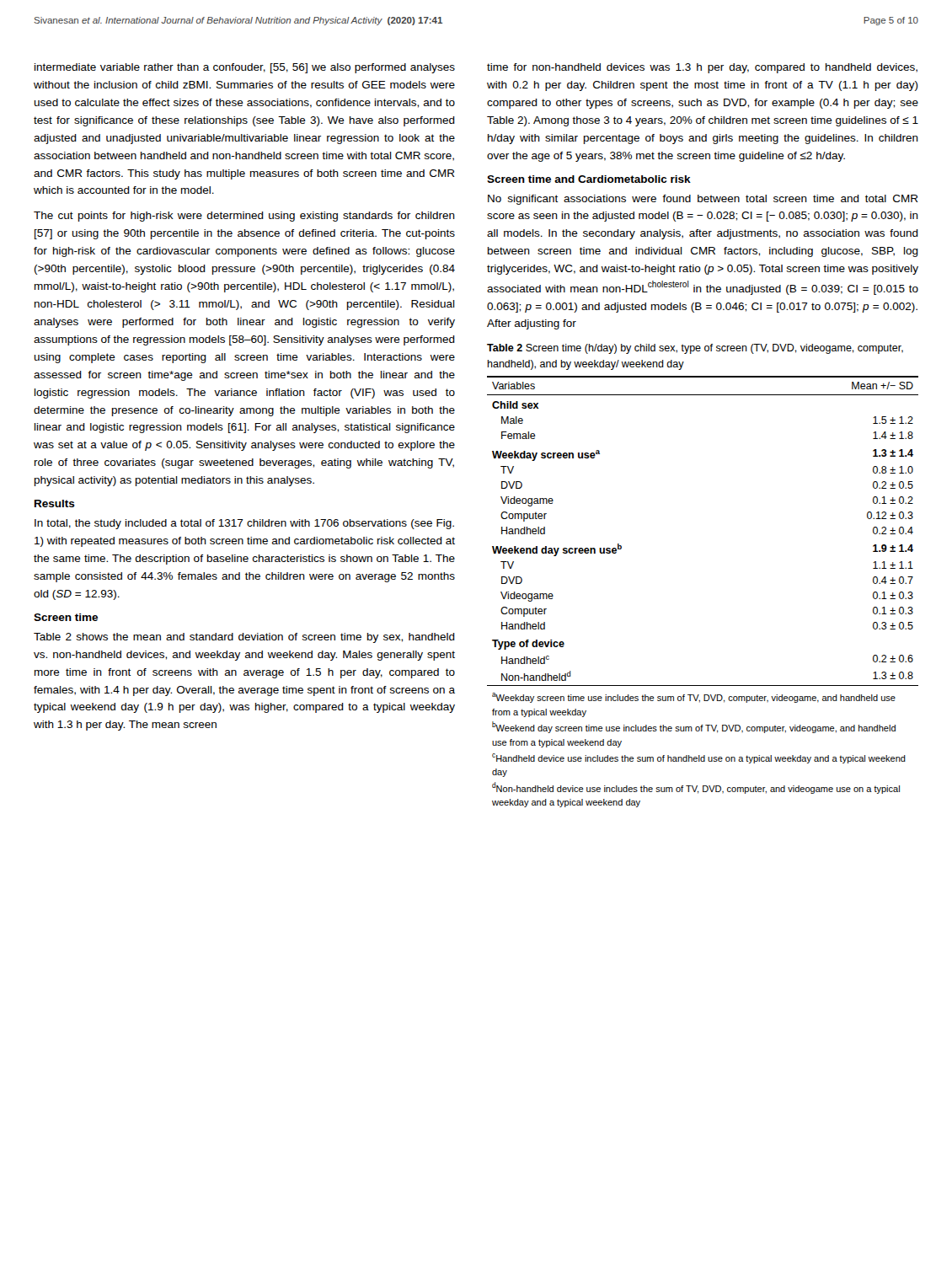This screenshot has width=952, height=1264.
Task: Navigate to the element starting "Table 2 Screen time (h/day) by"
Action: click(x=695, y=356)
